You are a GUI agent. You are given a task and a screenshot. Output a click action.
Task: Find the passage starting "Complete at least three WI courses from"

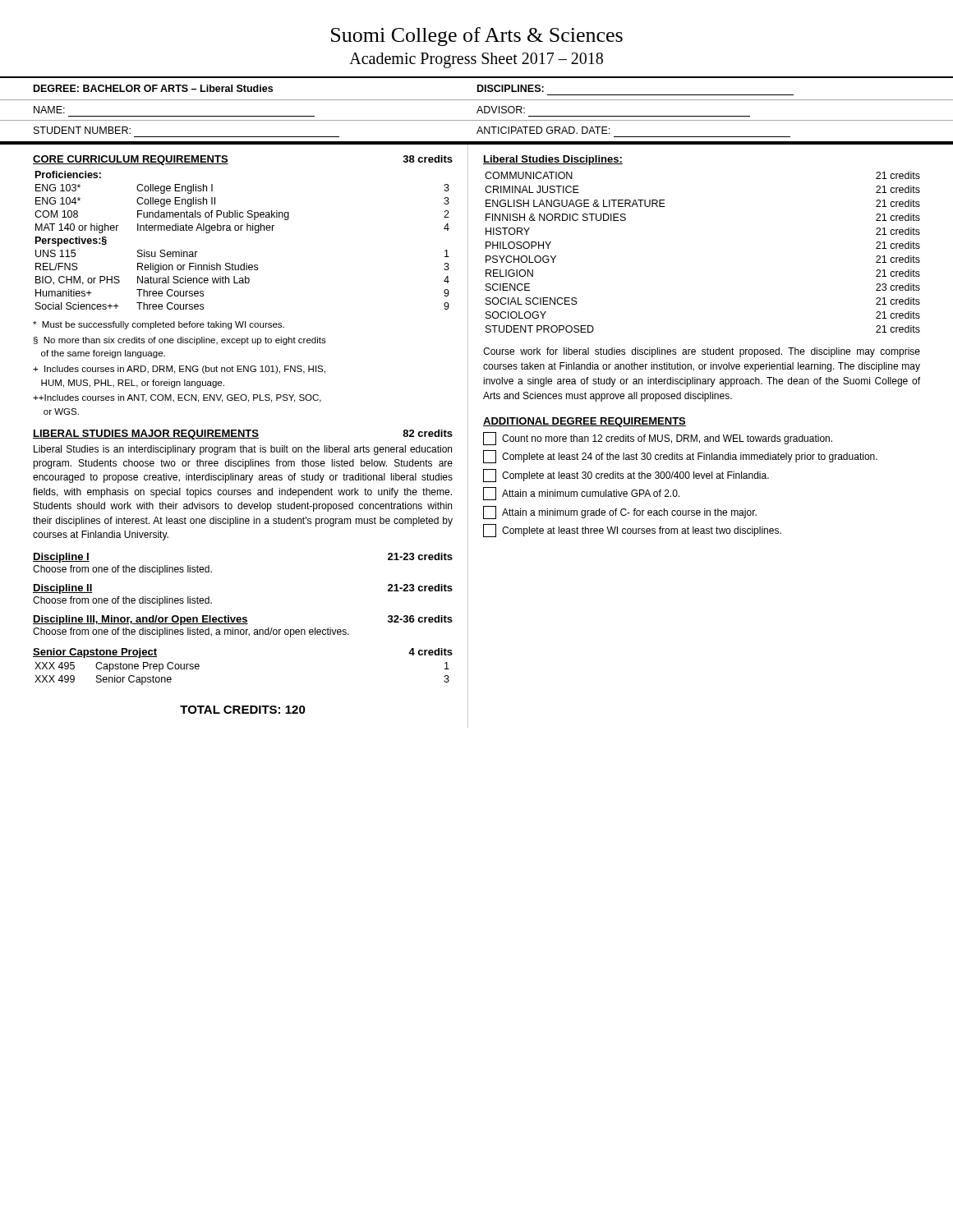(633, 531)
